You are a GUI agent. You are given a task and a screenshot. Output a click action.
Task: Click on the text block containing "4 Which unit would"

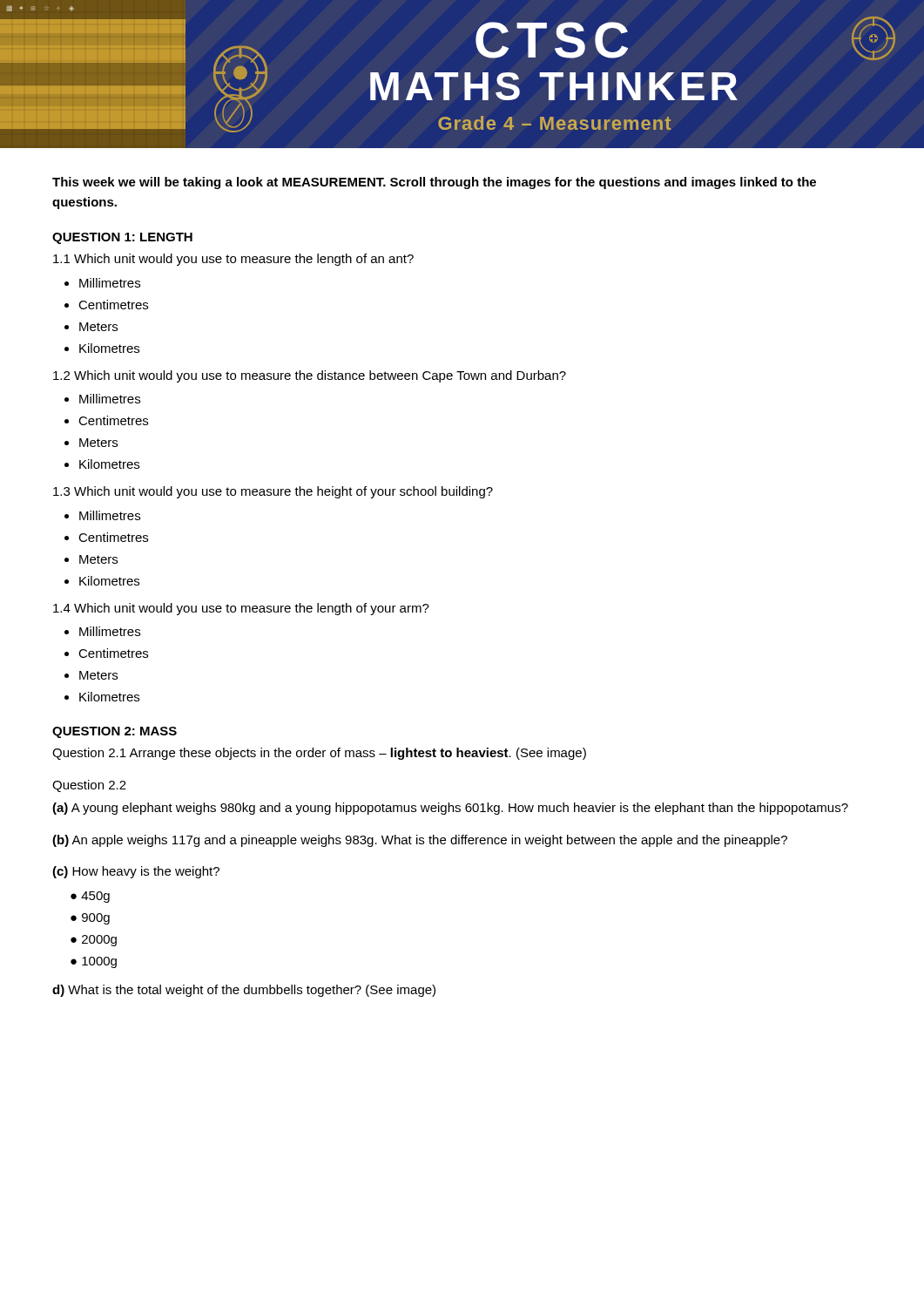pyautogui.click(x=241, y=607)
